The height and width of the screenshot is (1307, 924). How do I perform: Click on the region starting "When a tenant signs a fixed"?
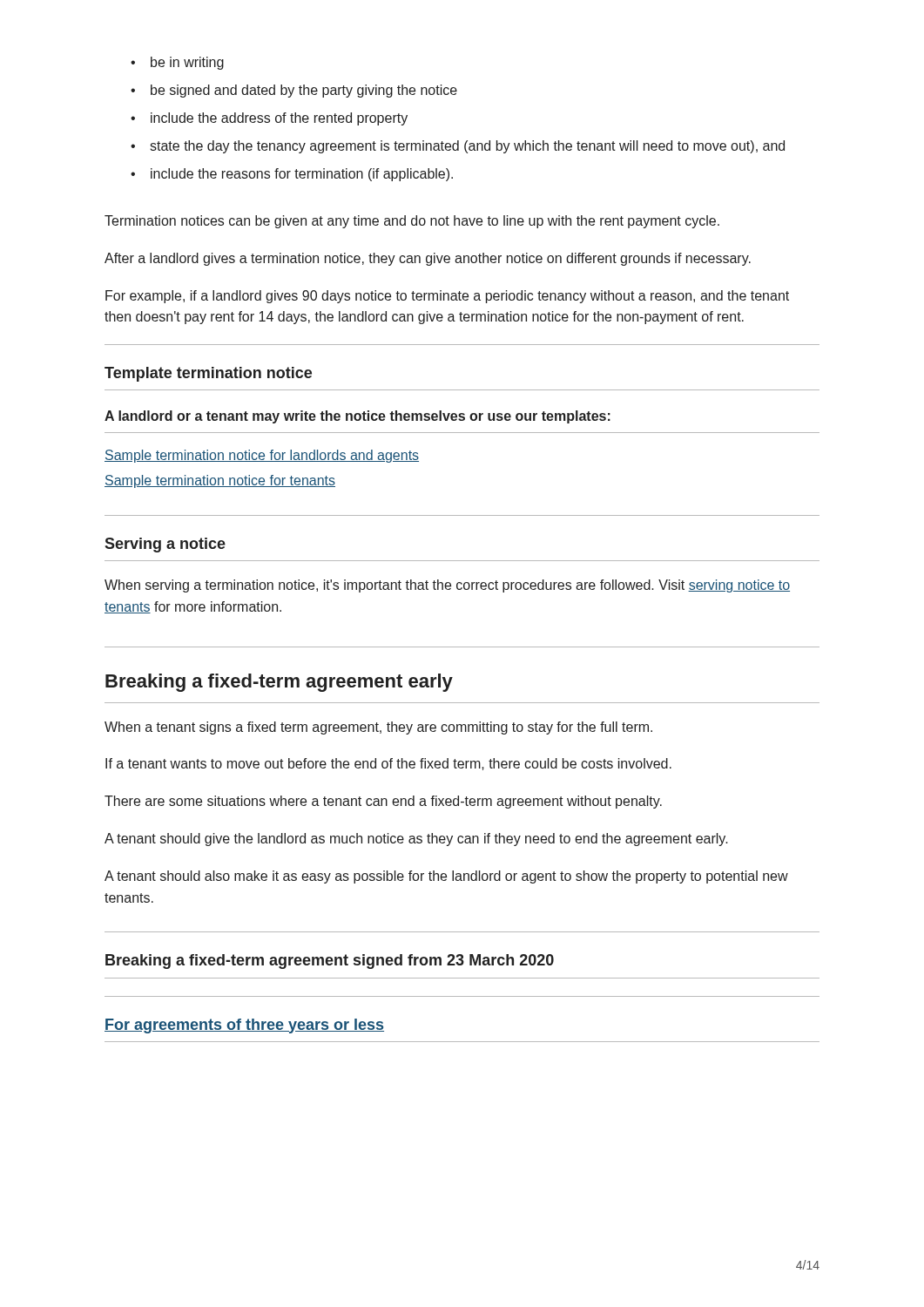[379, 727]
